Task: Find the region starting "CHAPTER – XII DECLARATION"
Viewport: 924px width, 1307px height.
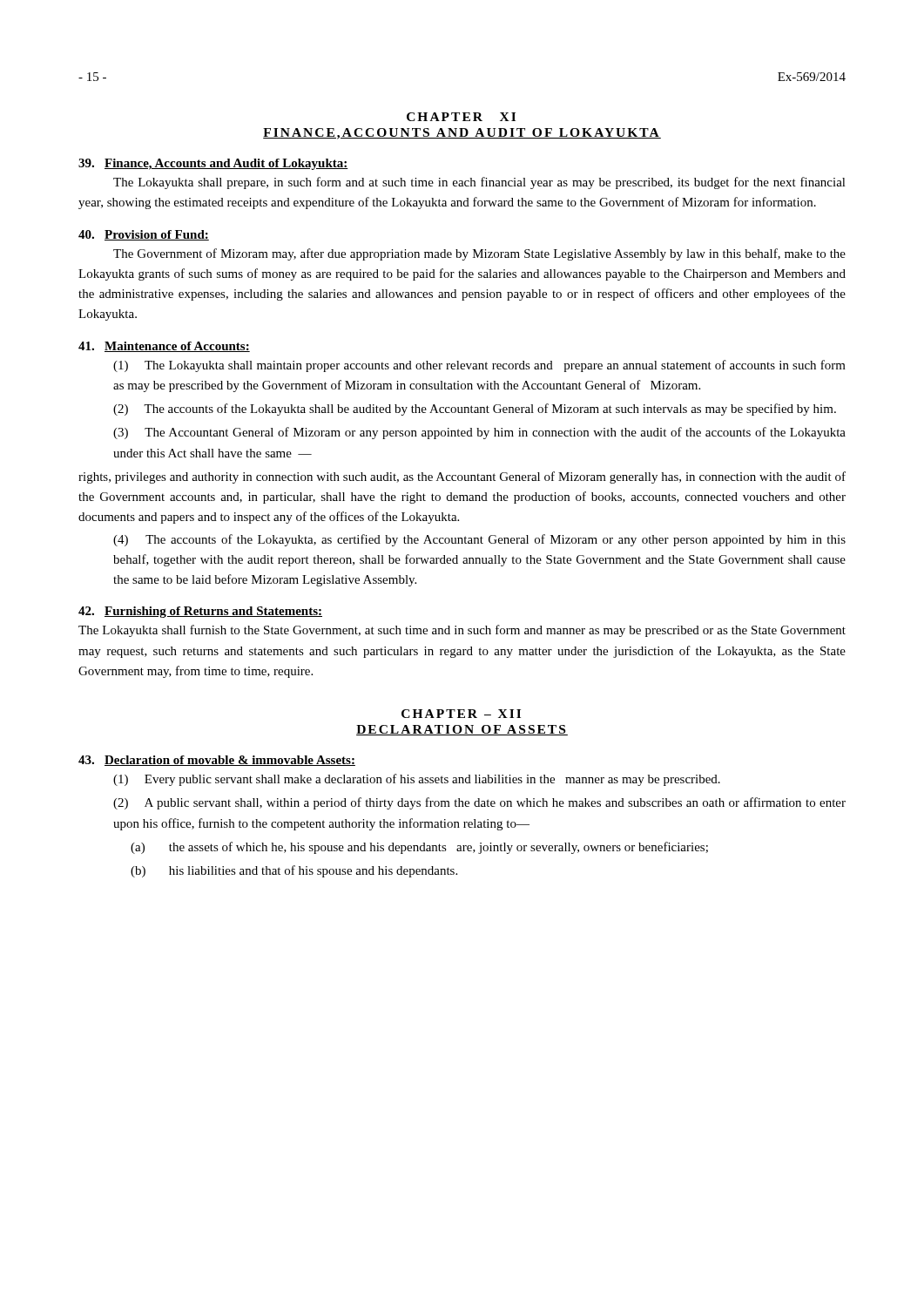Action: coord(462,721)
